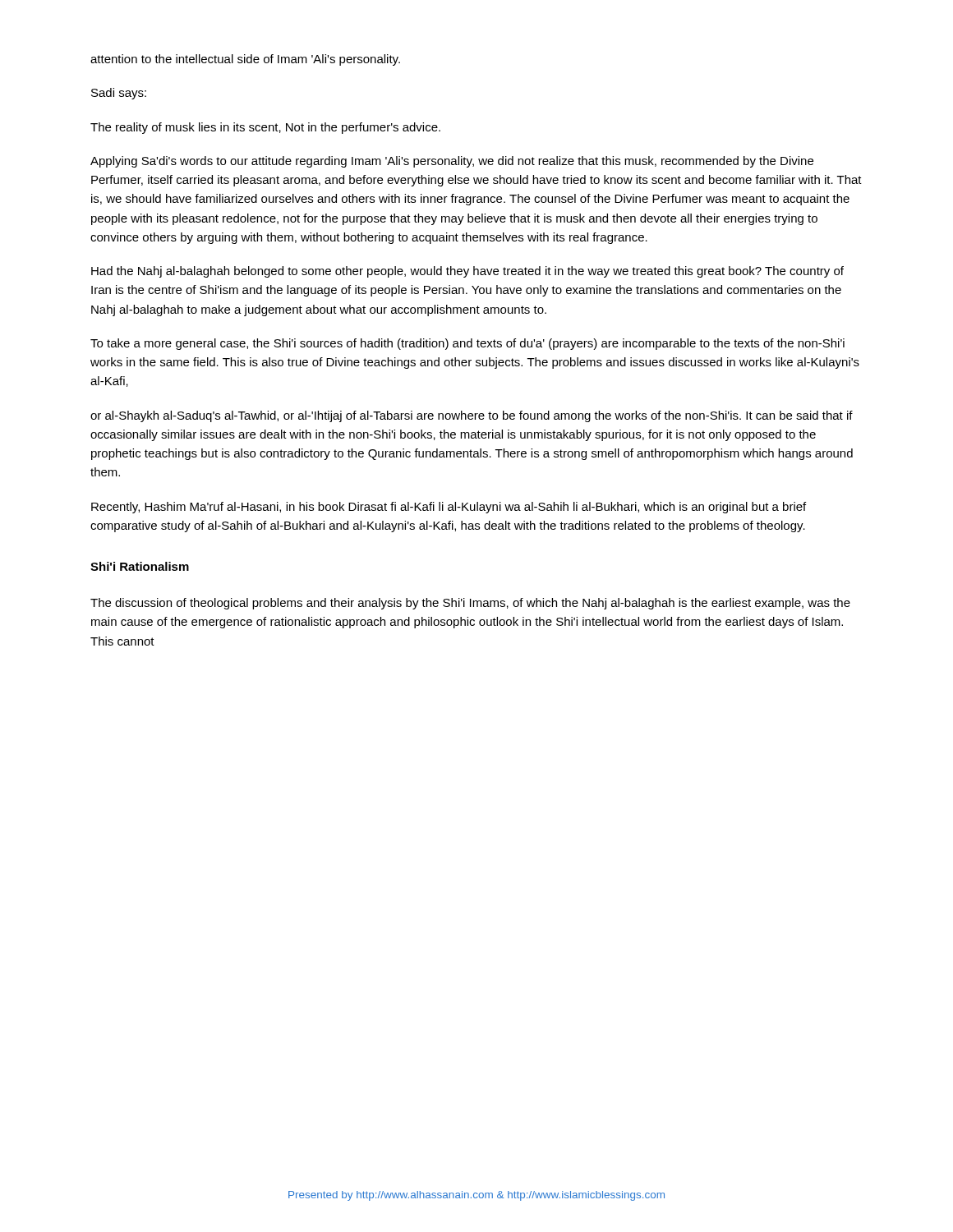Locate the text with the text "Sadi says:"
The image size is (953, 1232).
click(x=119, y=93)
